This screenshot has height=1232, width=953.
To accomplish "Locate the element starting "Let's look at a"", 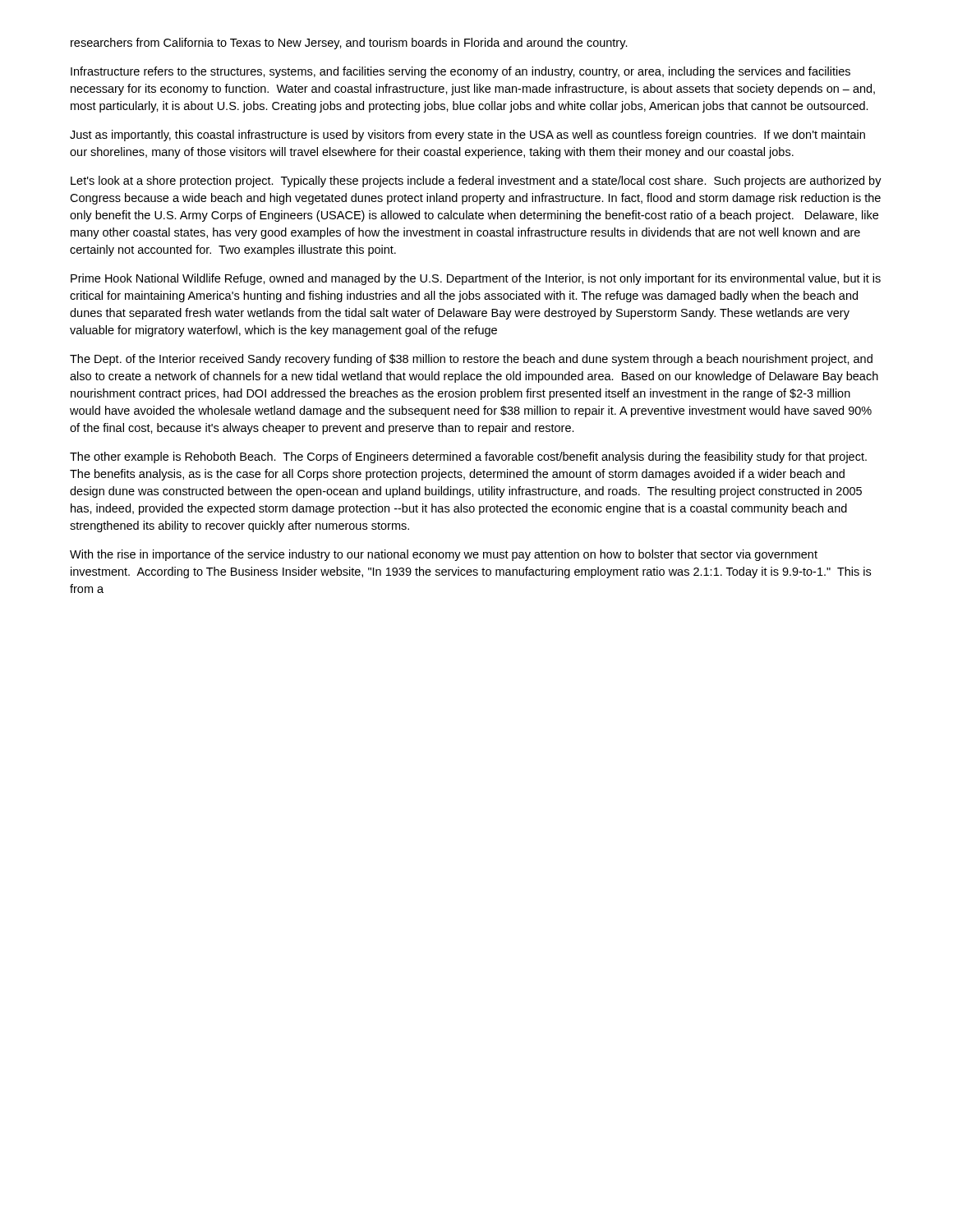I will coord(475,215).
